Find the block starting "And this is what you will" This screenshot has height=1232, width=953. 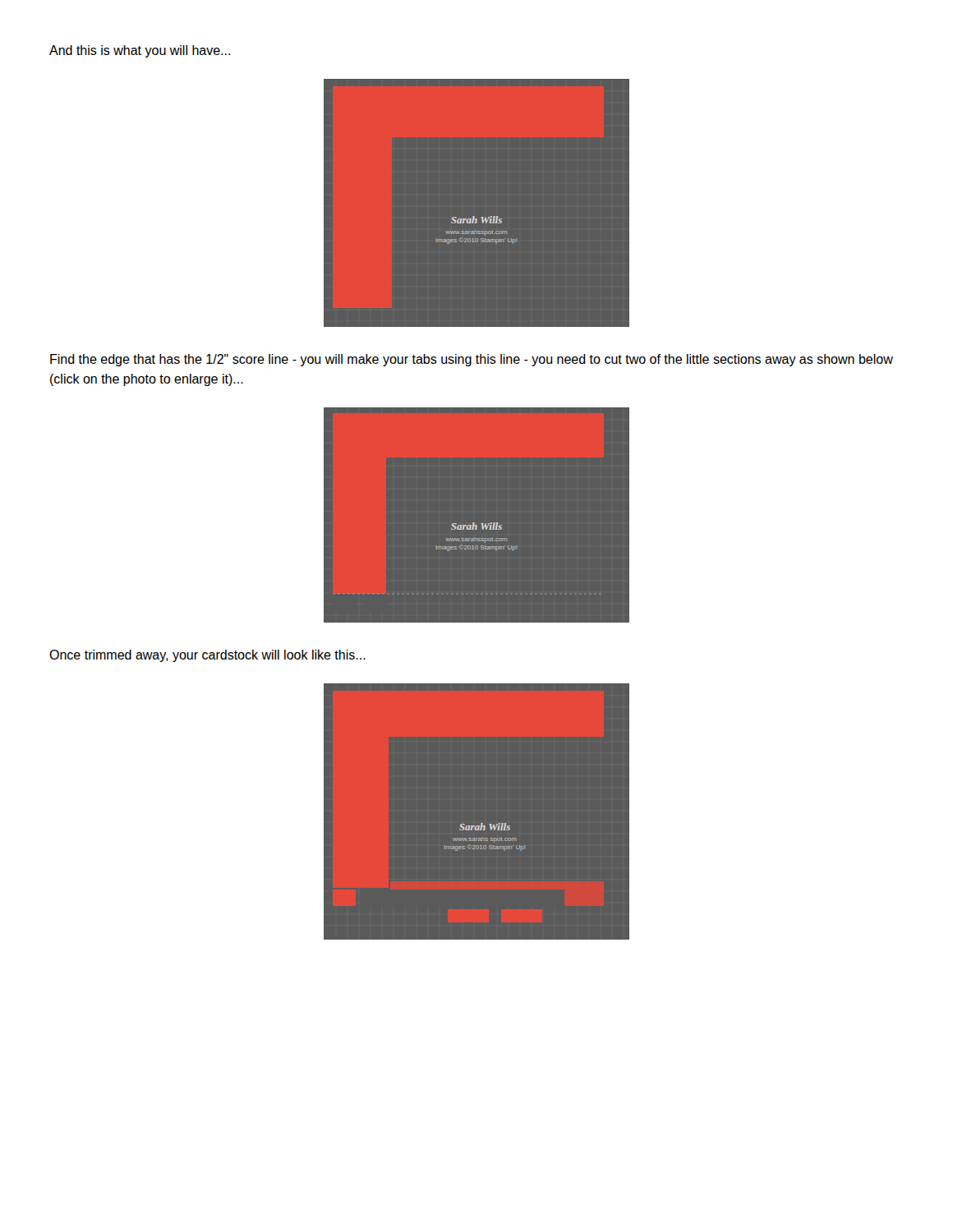pyautogui.click(x=140, y=51)
